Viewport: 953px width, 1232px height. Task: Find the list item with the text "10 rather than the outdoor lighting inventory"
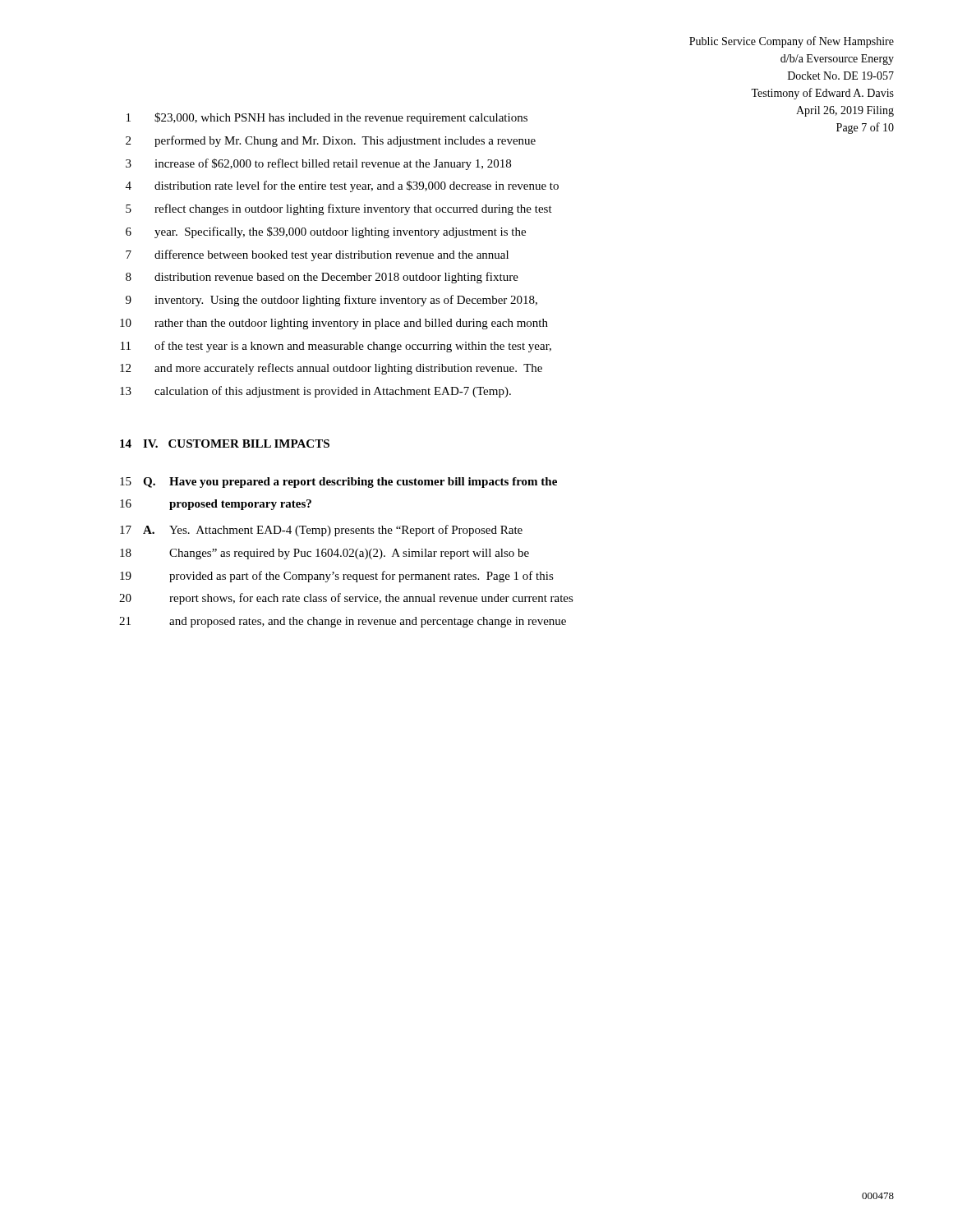[x=460, y=323]
